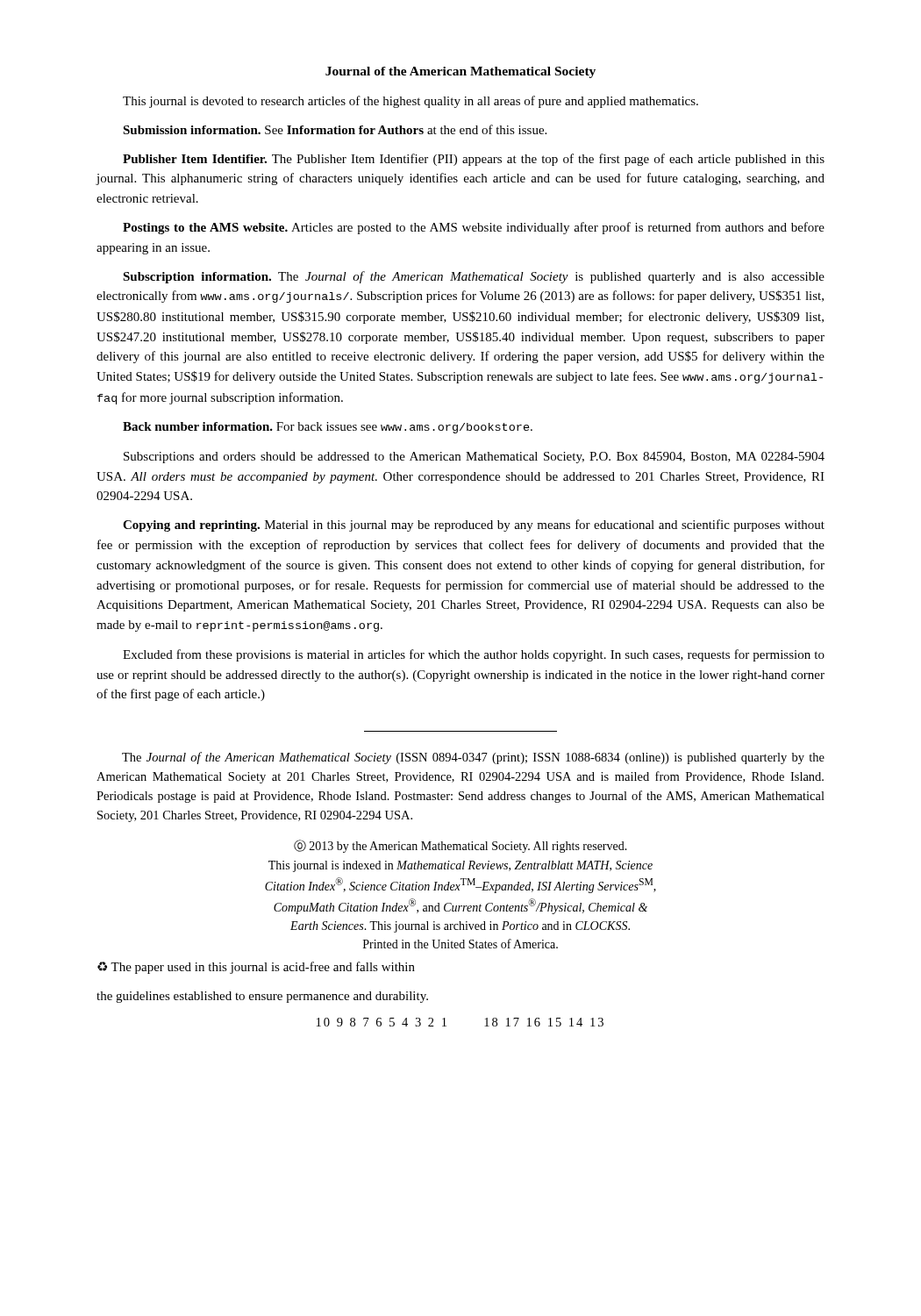Viewport: 921px width, 1316px height.
Task: Locate the title that says "Journal of the American"
Action: (x=460, y=71)
